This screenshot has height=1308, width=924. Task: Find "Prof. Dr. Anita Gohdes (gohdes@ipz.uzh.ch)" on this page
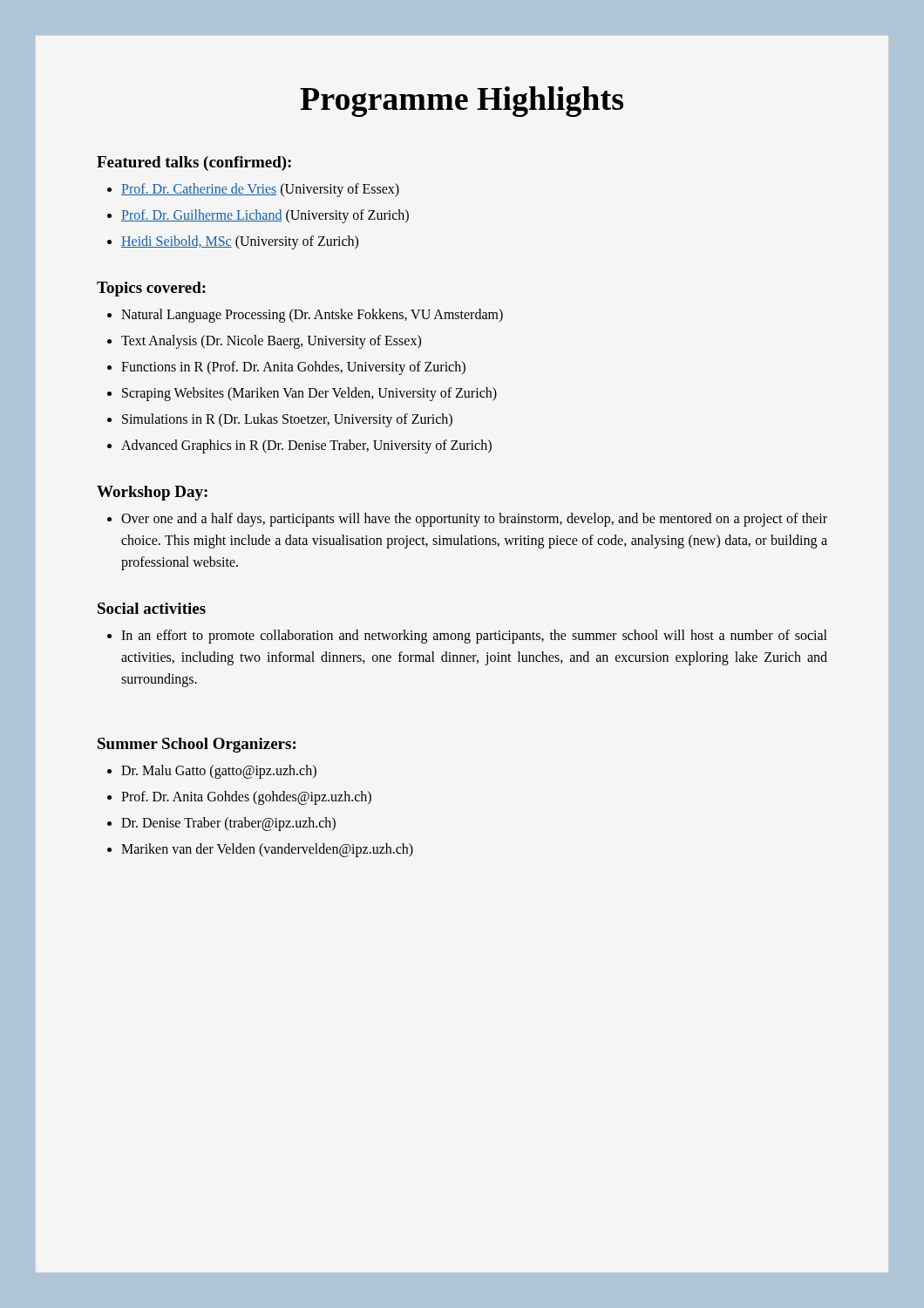point(246,796)
